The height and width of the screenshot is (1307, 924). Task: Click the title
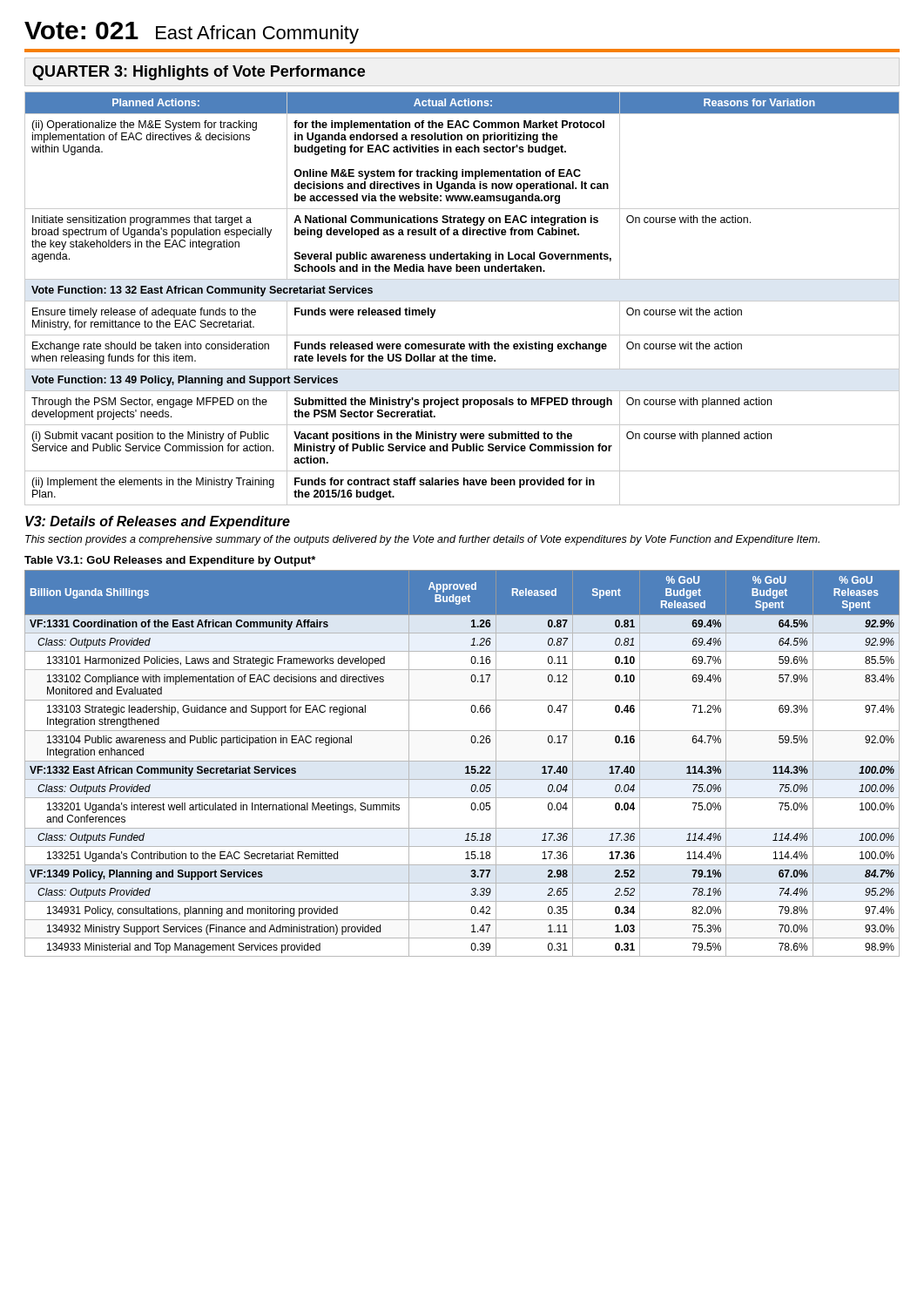point(192,31)
